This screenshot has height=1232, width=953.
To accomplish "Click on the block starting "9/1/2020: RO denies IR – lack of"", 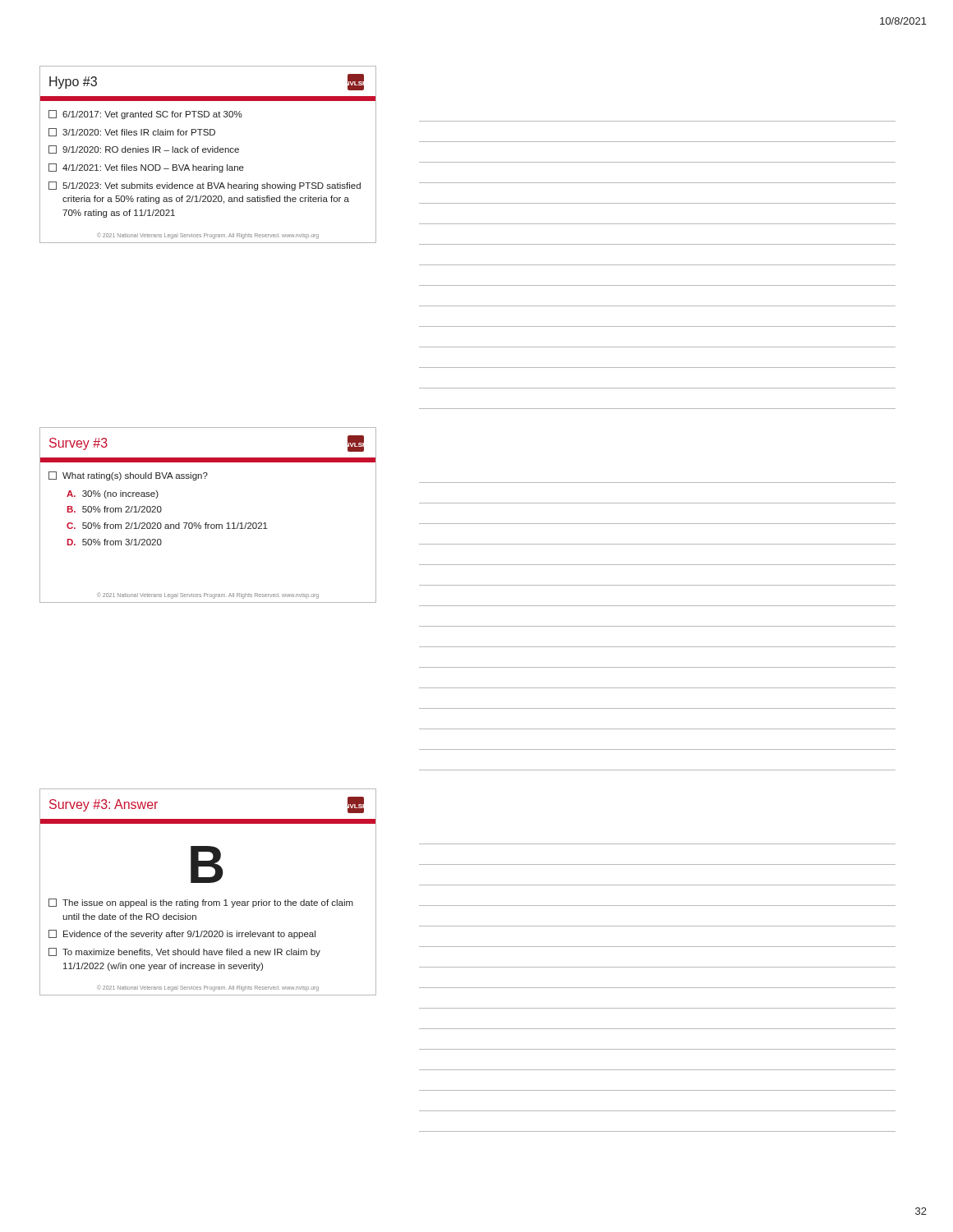I will click(x=144, y=150).
